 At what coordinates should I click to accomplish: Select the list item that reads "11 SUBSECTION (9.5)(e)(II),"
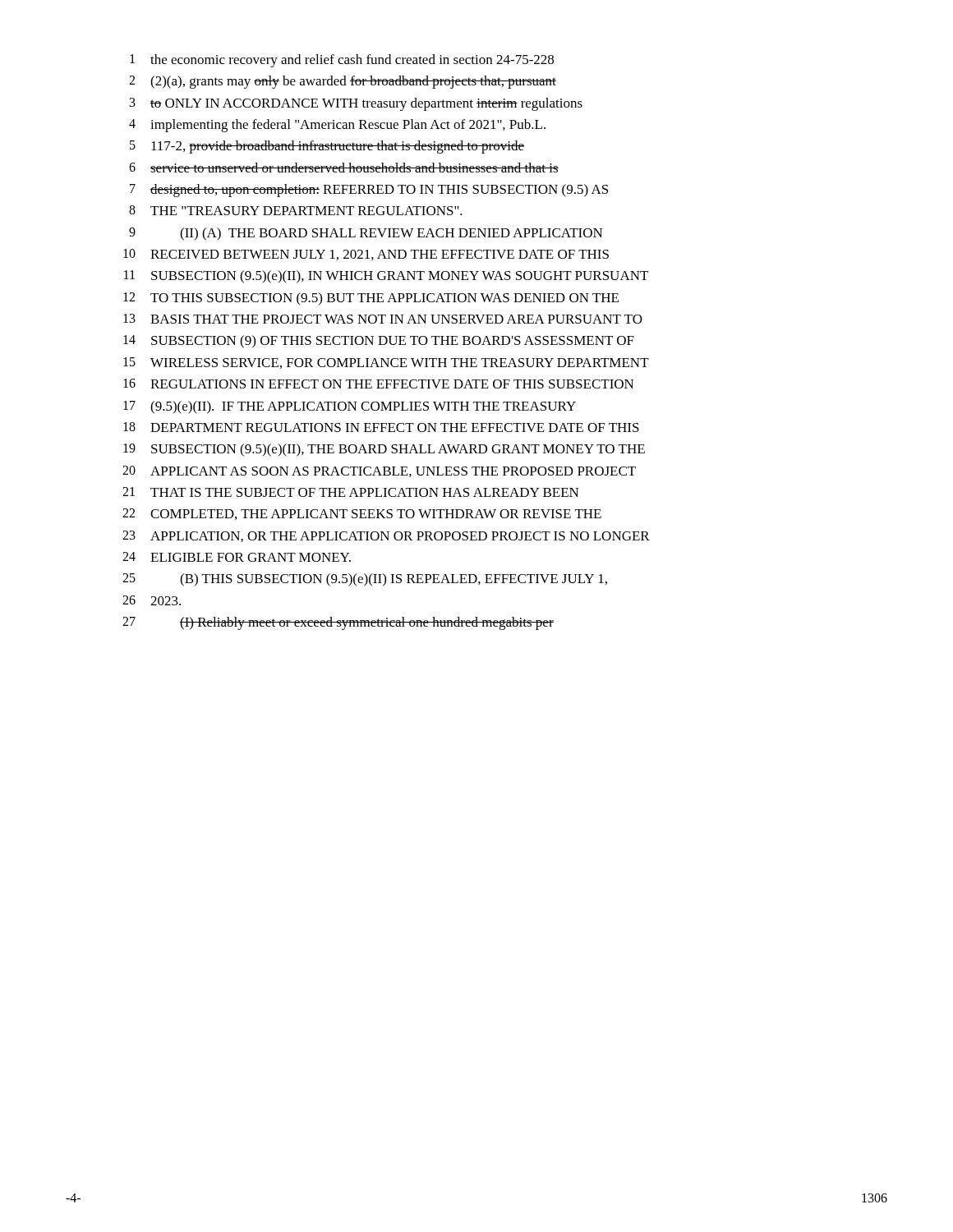tap(485, 276)
